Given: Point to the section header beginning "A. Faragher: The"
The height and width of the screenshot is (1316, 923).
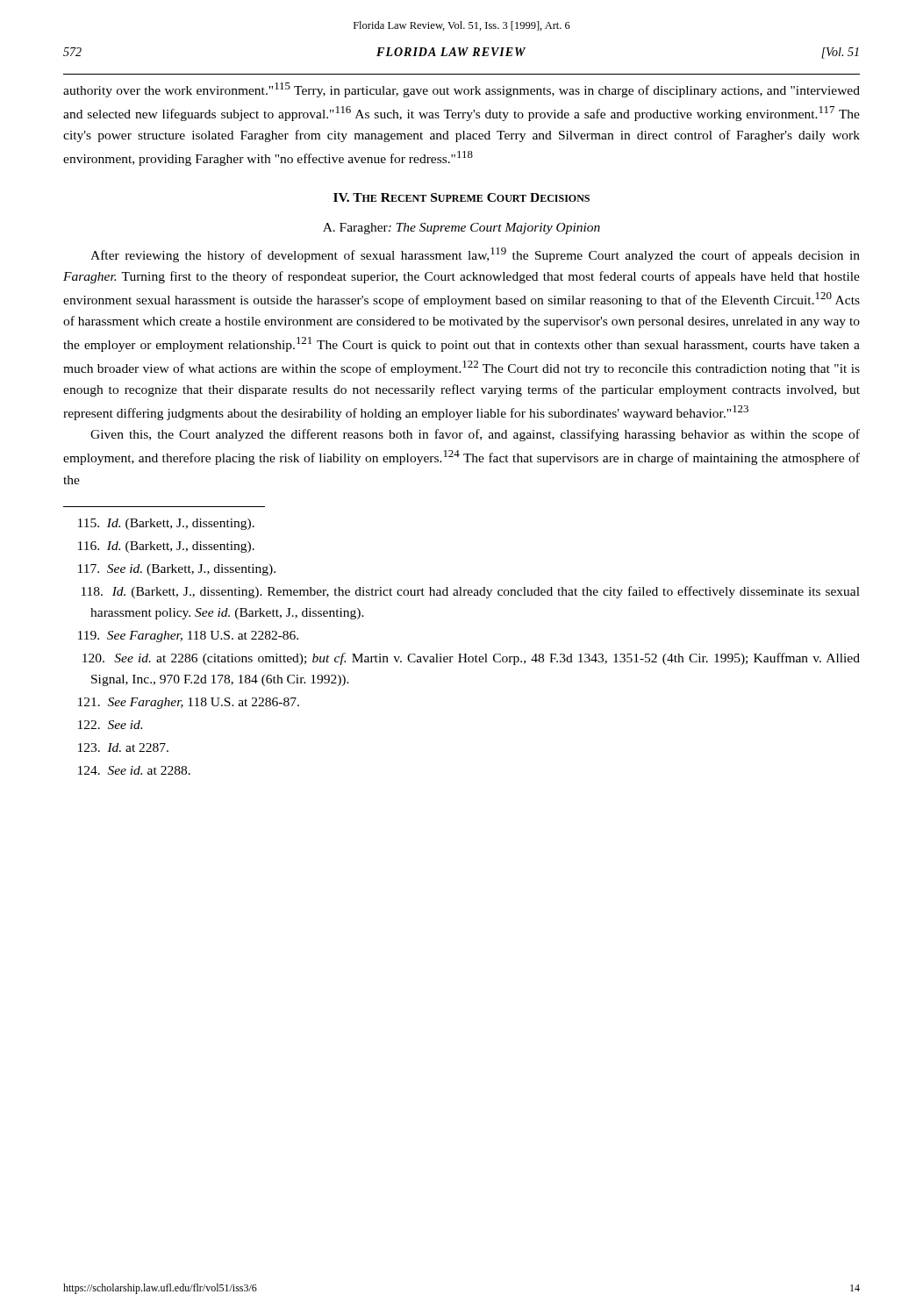Looking at the screenshot, I should click(x=462, y=227).
